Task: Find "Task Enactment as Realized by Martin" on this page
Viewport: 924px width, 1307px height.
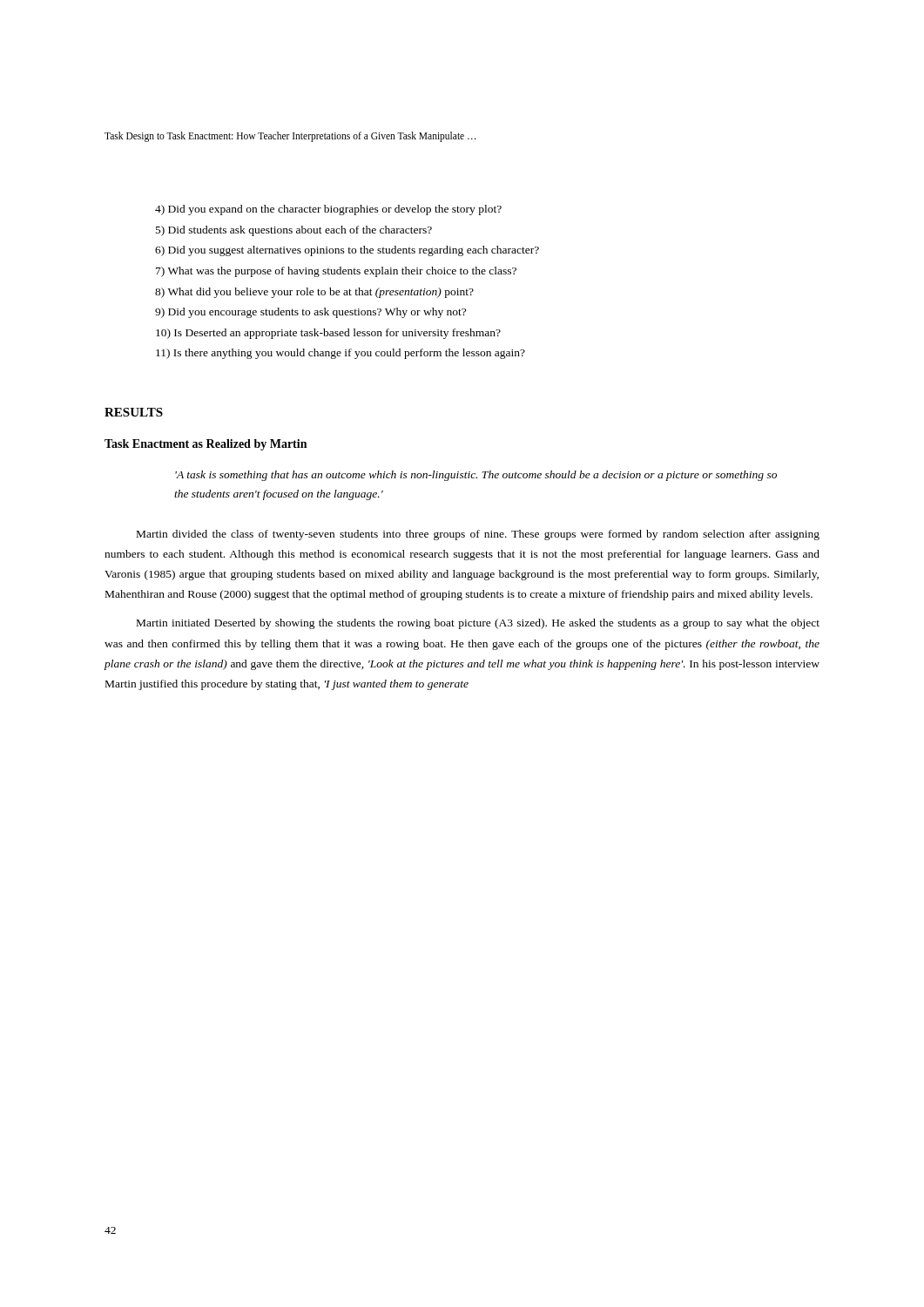Action: (x=206, y=444)
